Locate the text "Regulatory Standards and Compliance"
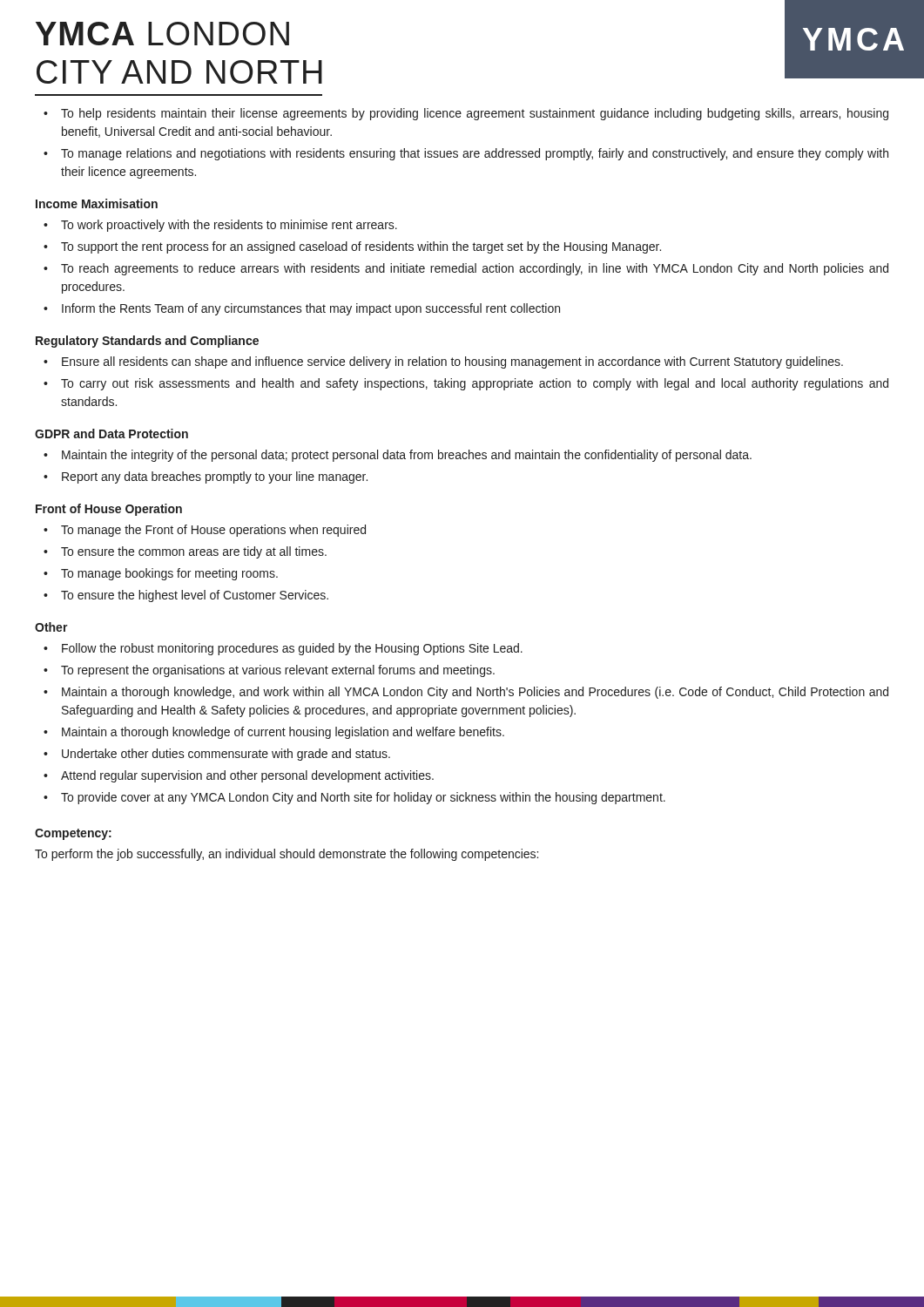 [147, 341]
